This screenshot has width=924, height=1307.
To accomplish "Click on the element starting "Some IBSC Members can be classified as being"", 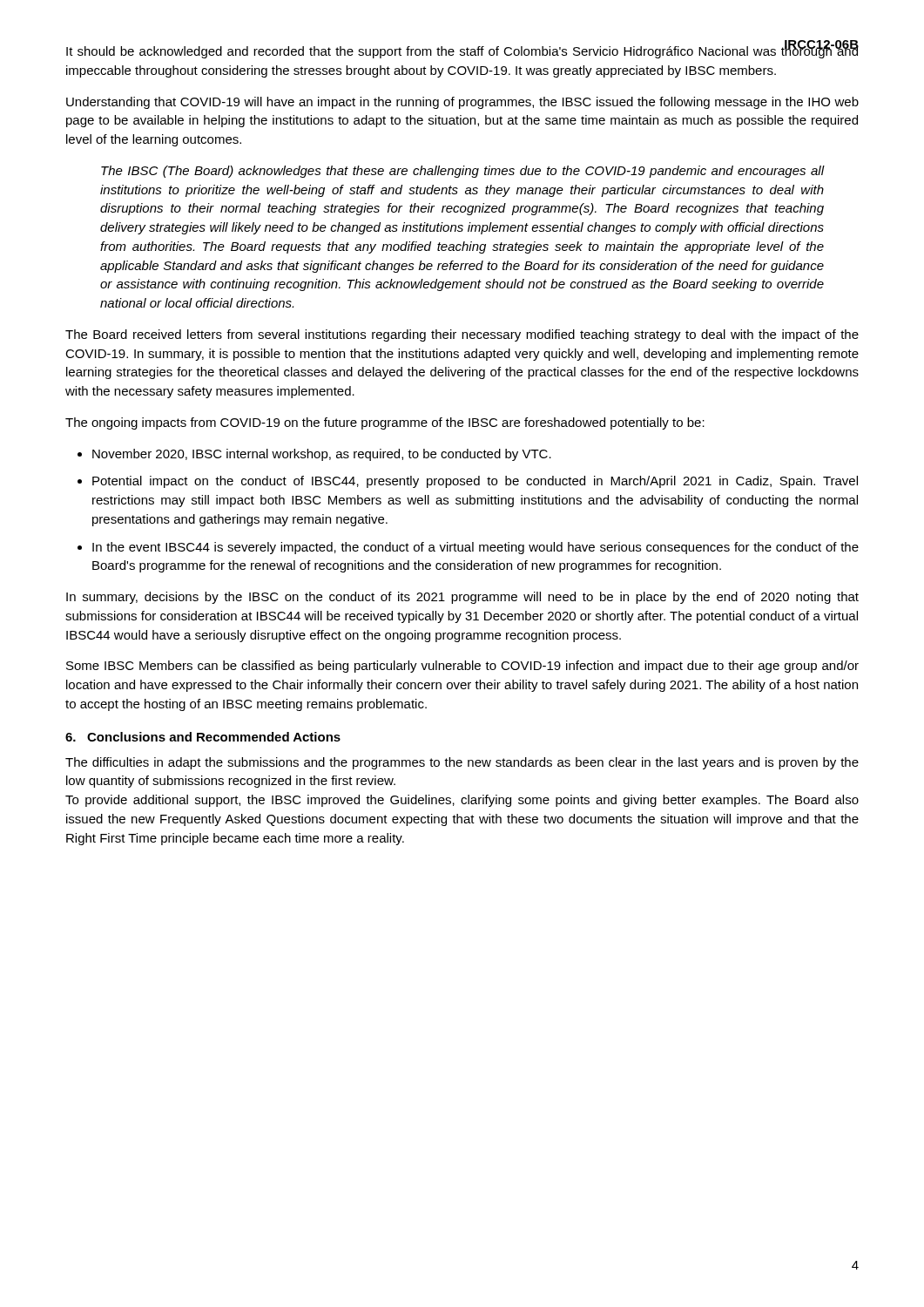I will click(462, 685).
